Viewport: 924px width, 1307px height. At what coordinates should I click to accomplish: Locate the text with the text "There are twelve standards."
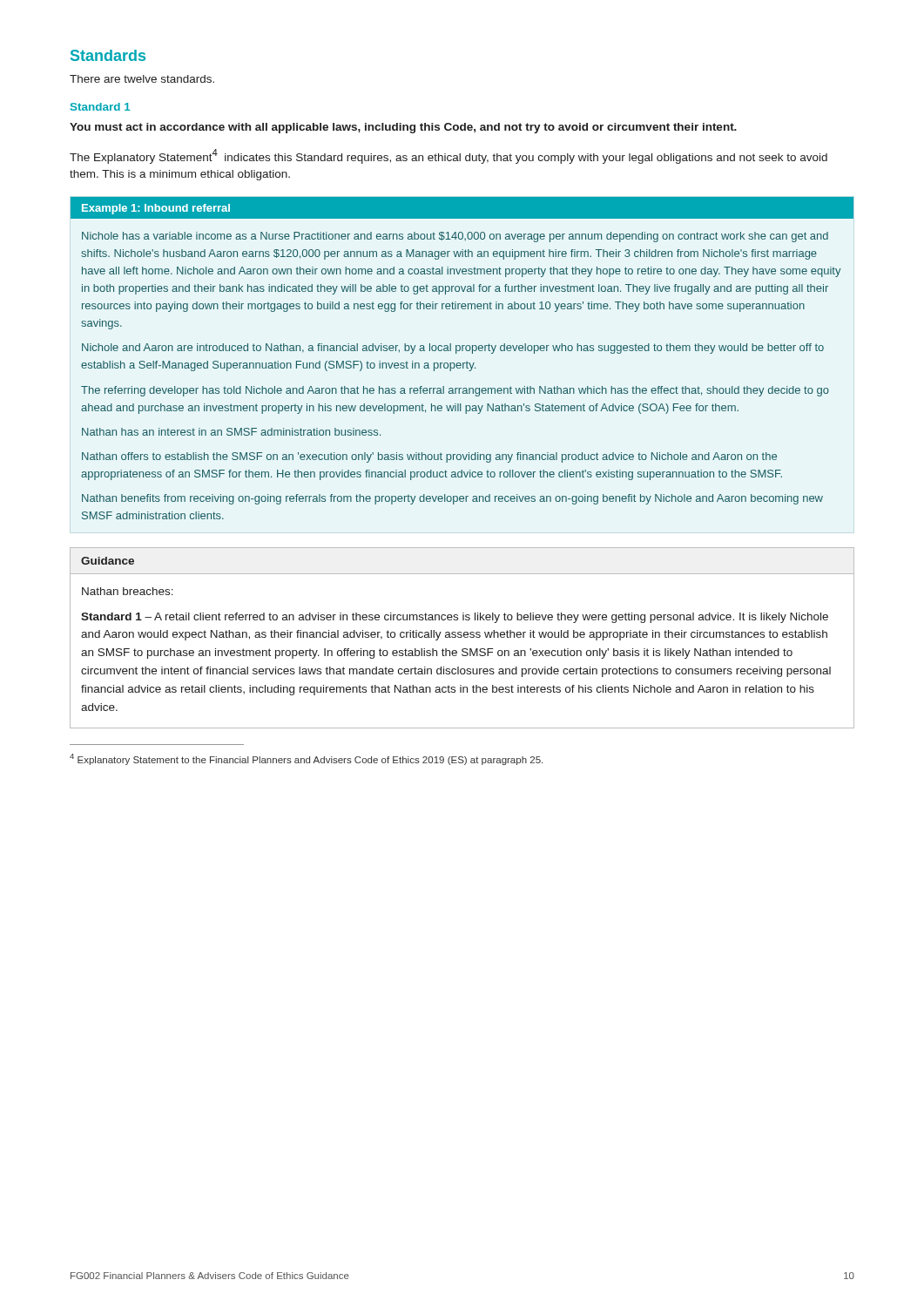coord(143,79)
